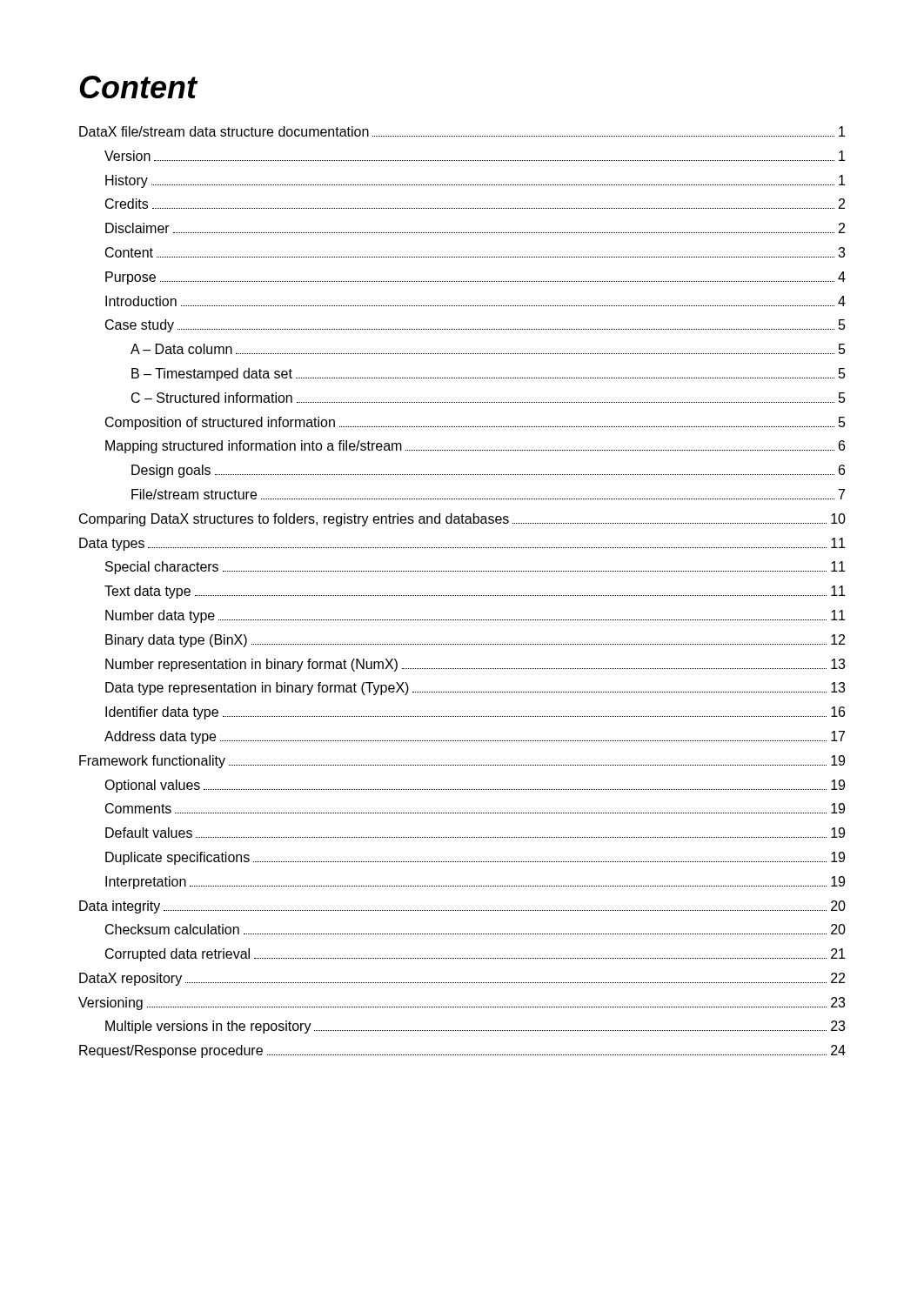Click on the list item that reads "Versioning 23"
Screen dimensions: 1305x924
coord(462,1003)
